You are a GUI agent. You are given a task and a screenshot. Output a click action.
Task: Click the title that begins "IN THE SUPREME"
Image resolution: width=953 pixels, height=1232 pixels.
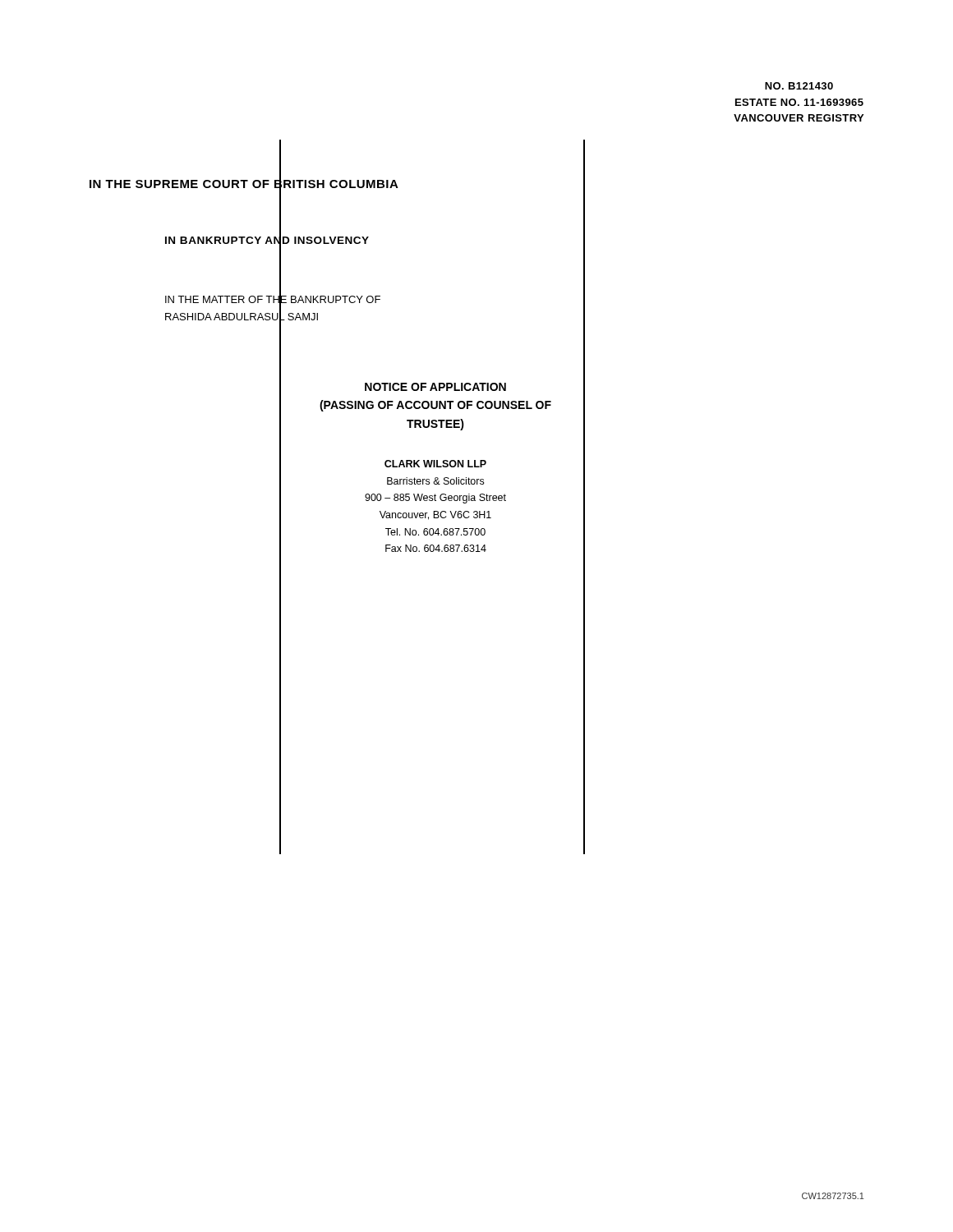tap(244, 184)
